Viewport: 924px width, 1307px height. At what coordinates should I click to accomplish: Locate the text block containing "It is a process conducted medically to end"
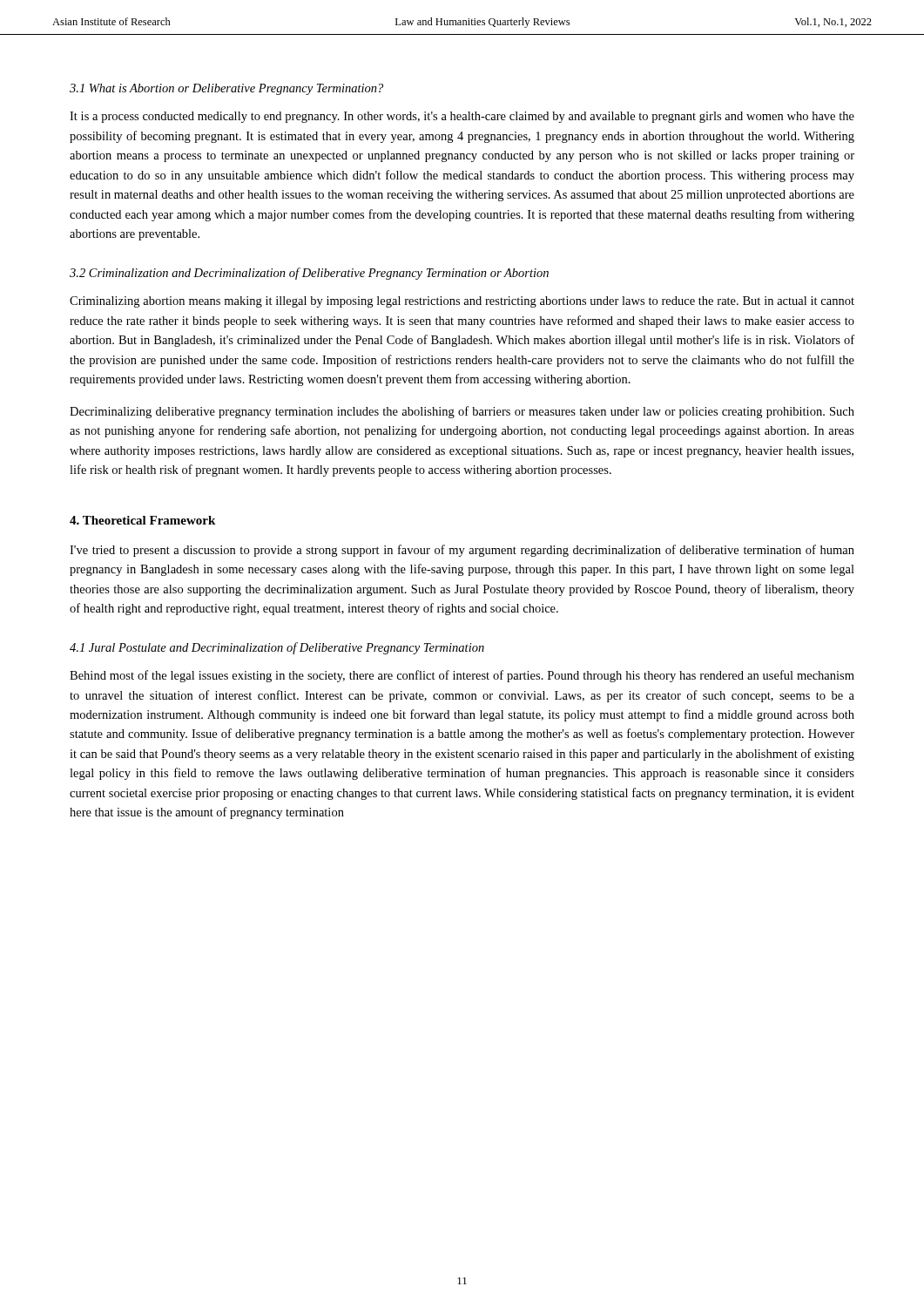pyautogui.click(x=462, y=175)
